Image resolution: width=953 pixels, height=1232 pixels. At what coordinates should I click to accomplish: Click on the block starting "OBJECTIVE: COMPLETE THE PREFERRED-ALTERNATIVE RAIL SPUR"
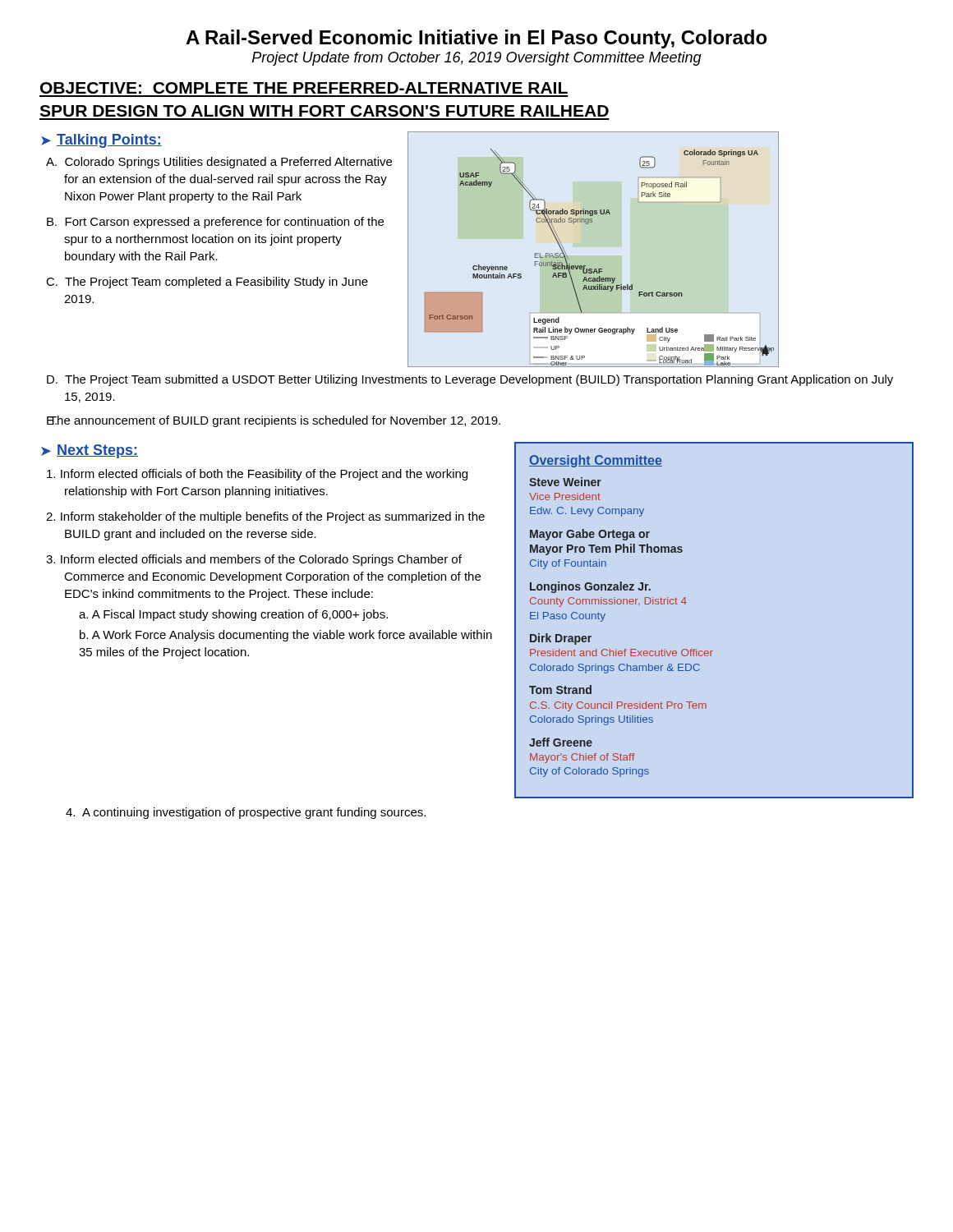[x=324, y=99]
